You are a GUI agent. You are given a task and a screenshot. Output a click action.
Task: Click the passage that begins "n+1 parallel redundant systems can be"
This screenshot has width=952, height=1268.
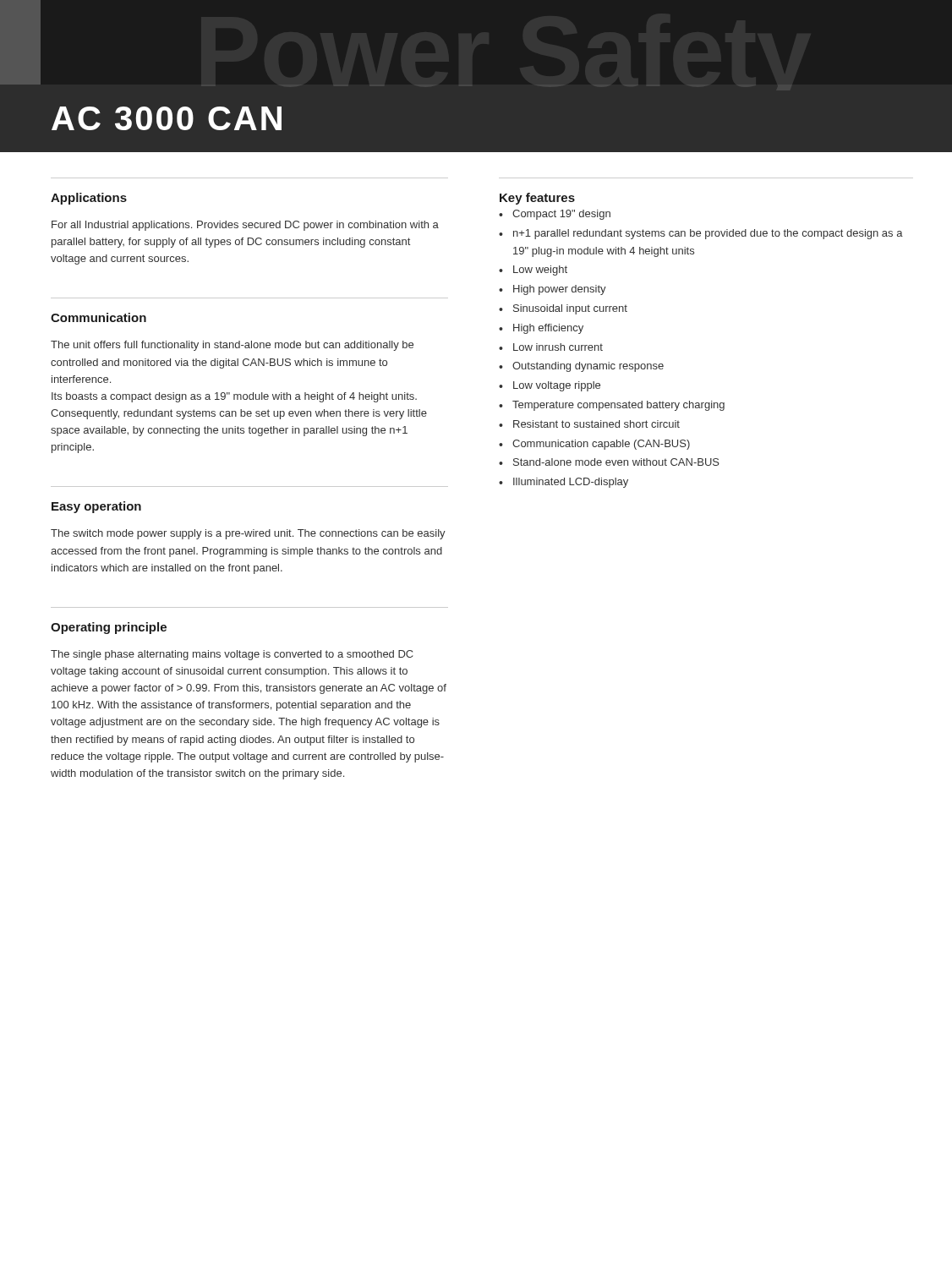tap(707, 241)
